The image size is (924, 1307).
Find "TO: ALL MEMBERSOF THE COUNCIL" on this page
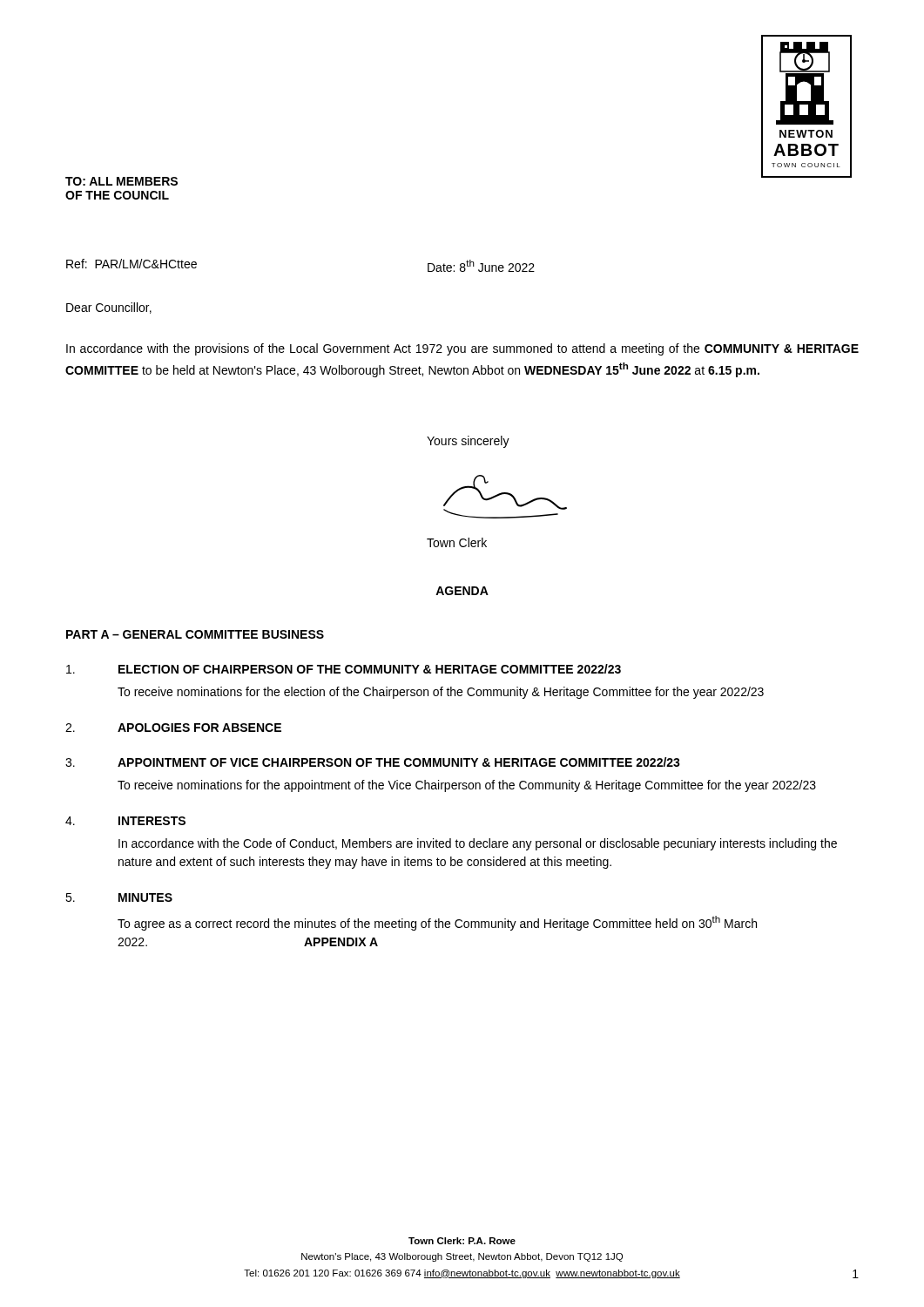tap(122, 188)
